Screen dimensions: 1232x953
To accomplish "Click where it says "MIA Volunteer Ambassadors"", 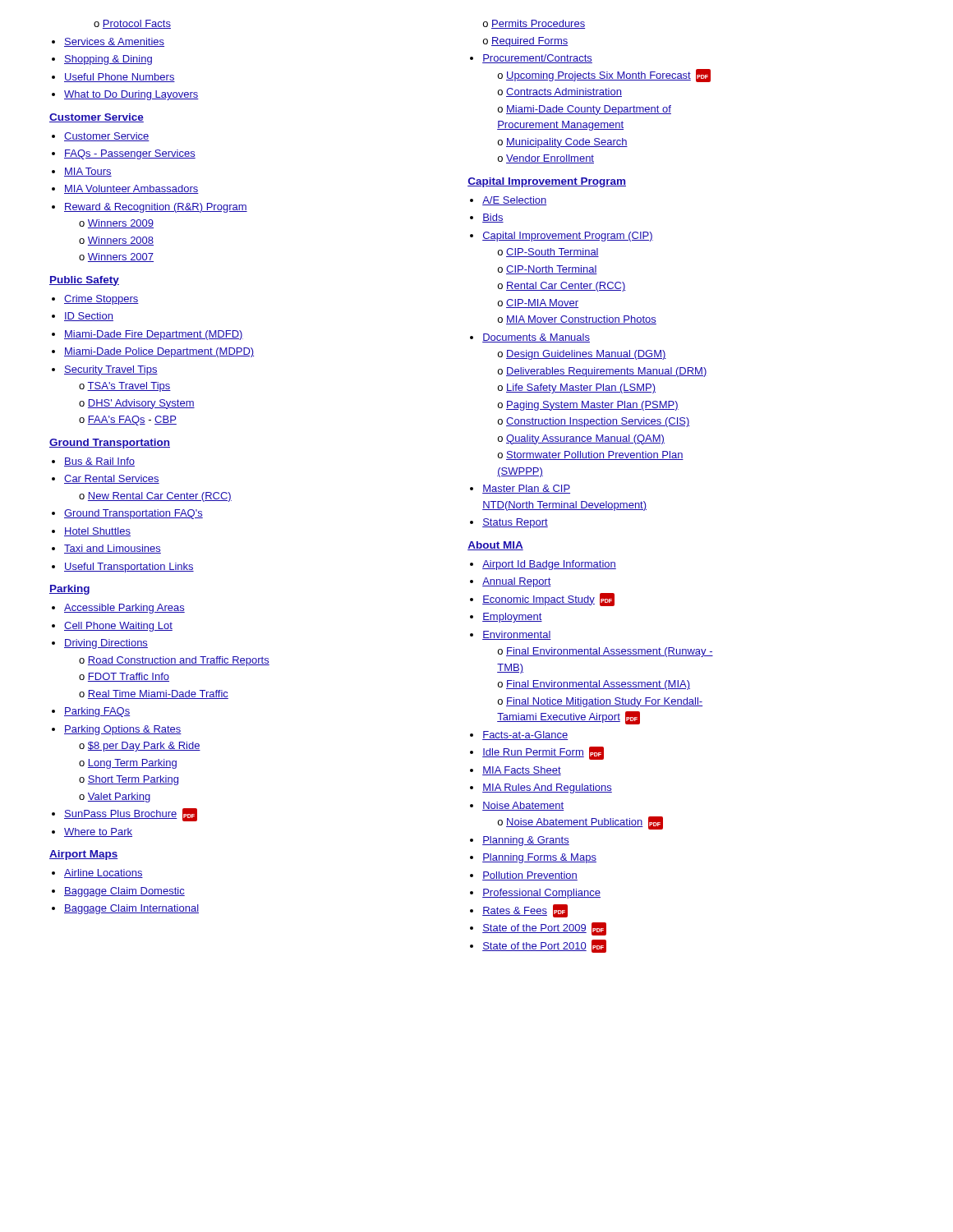I will point(131,189).
